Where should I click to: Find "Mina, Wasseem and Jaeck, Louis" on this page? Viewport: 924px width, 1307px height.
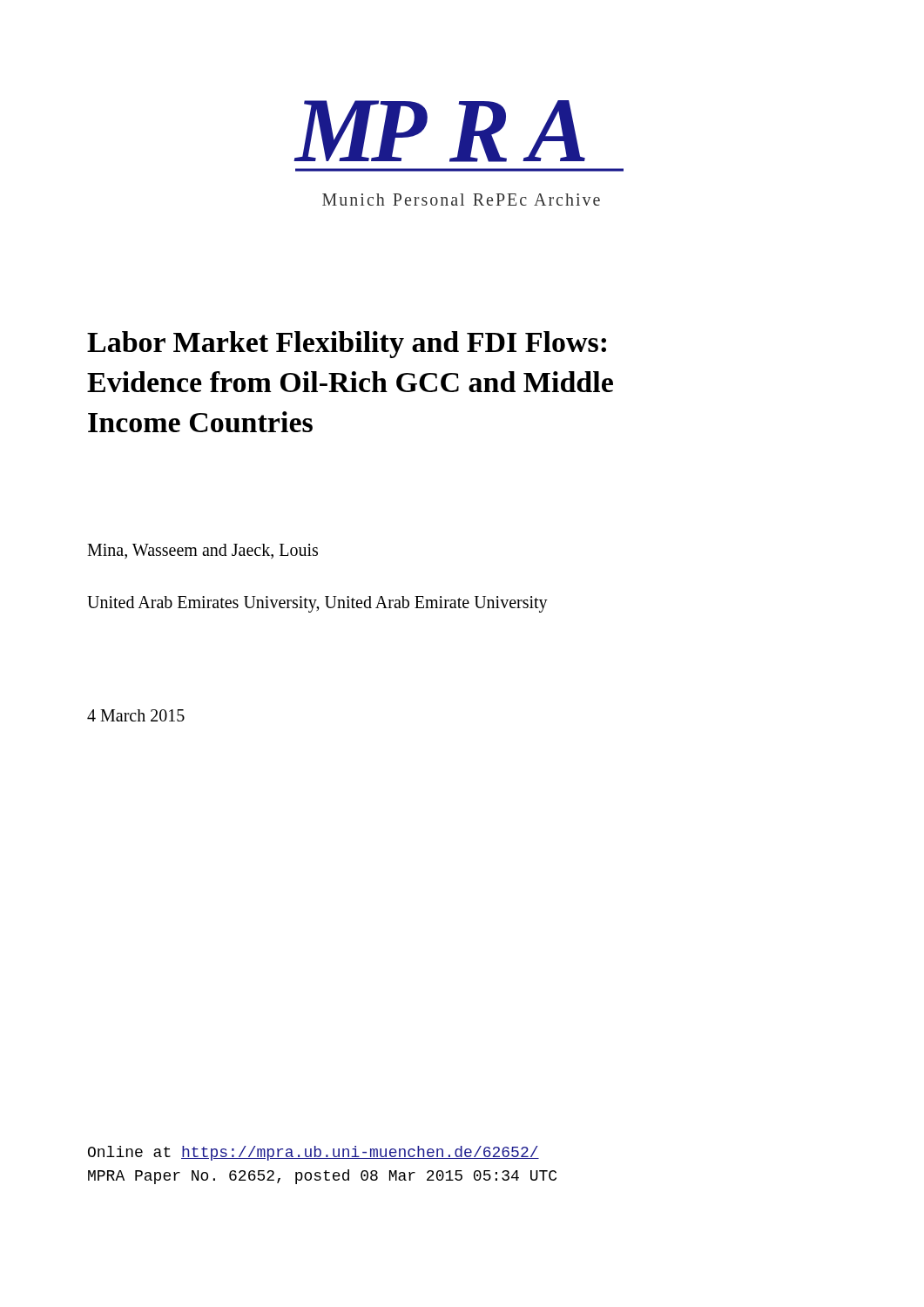pos(203,550)
